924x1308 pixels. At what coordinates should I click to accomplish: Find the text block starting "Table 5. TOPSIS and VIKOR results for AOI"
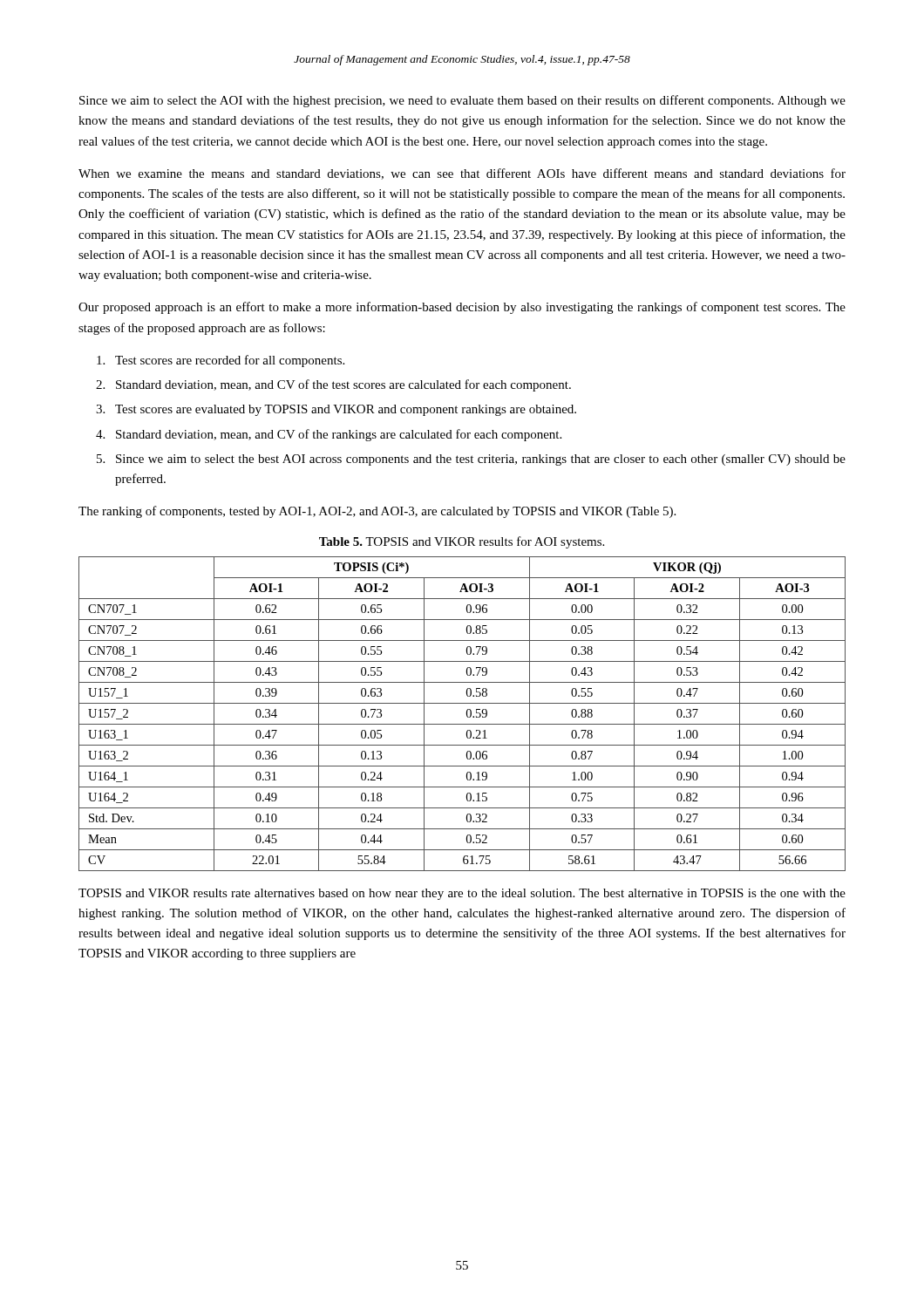462,541
